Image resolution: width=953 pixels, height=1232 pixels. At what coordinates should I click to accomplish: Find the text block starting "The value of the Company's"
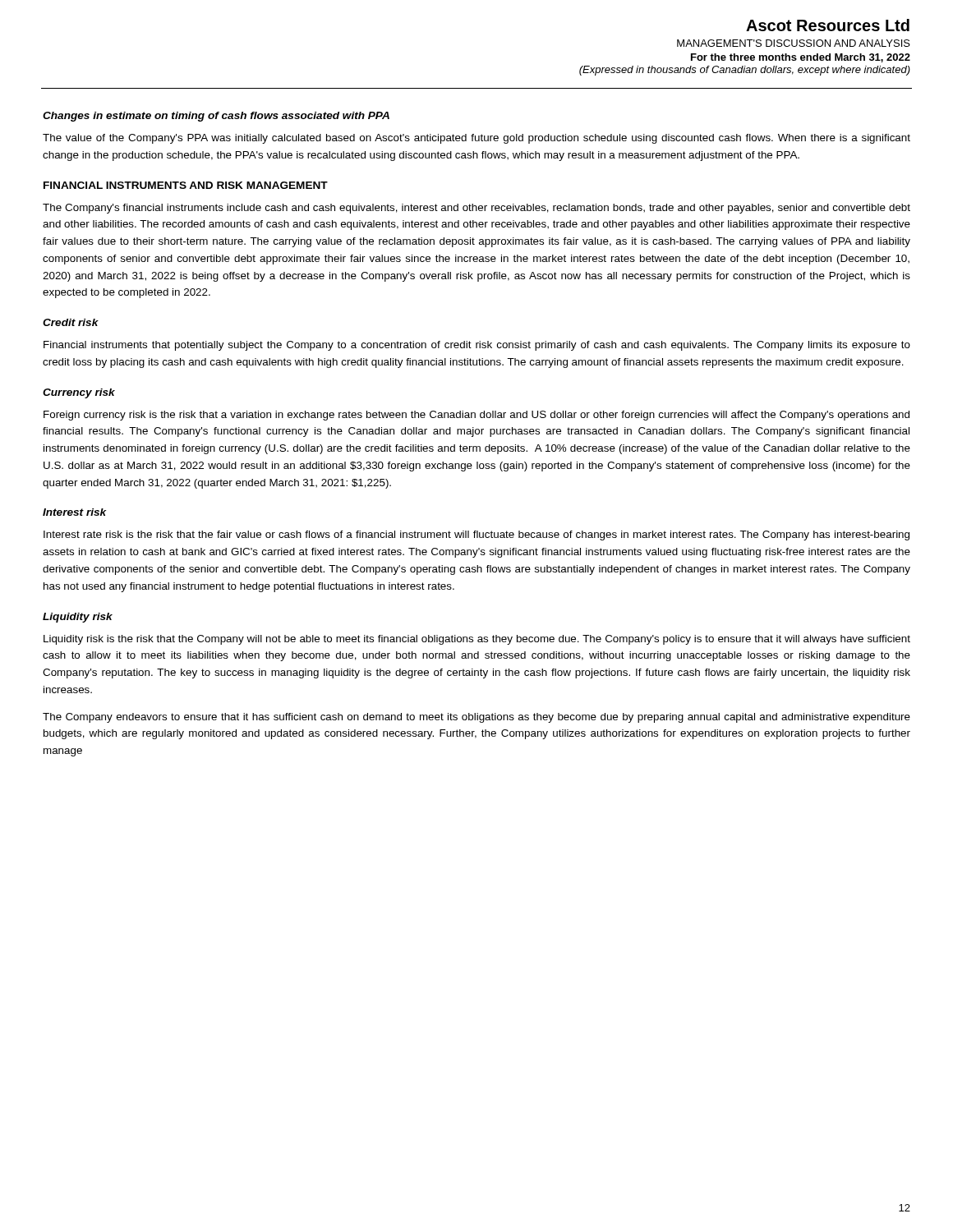(476, 146)
